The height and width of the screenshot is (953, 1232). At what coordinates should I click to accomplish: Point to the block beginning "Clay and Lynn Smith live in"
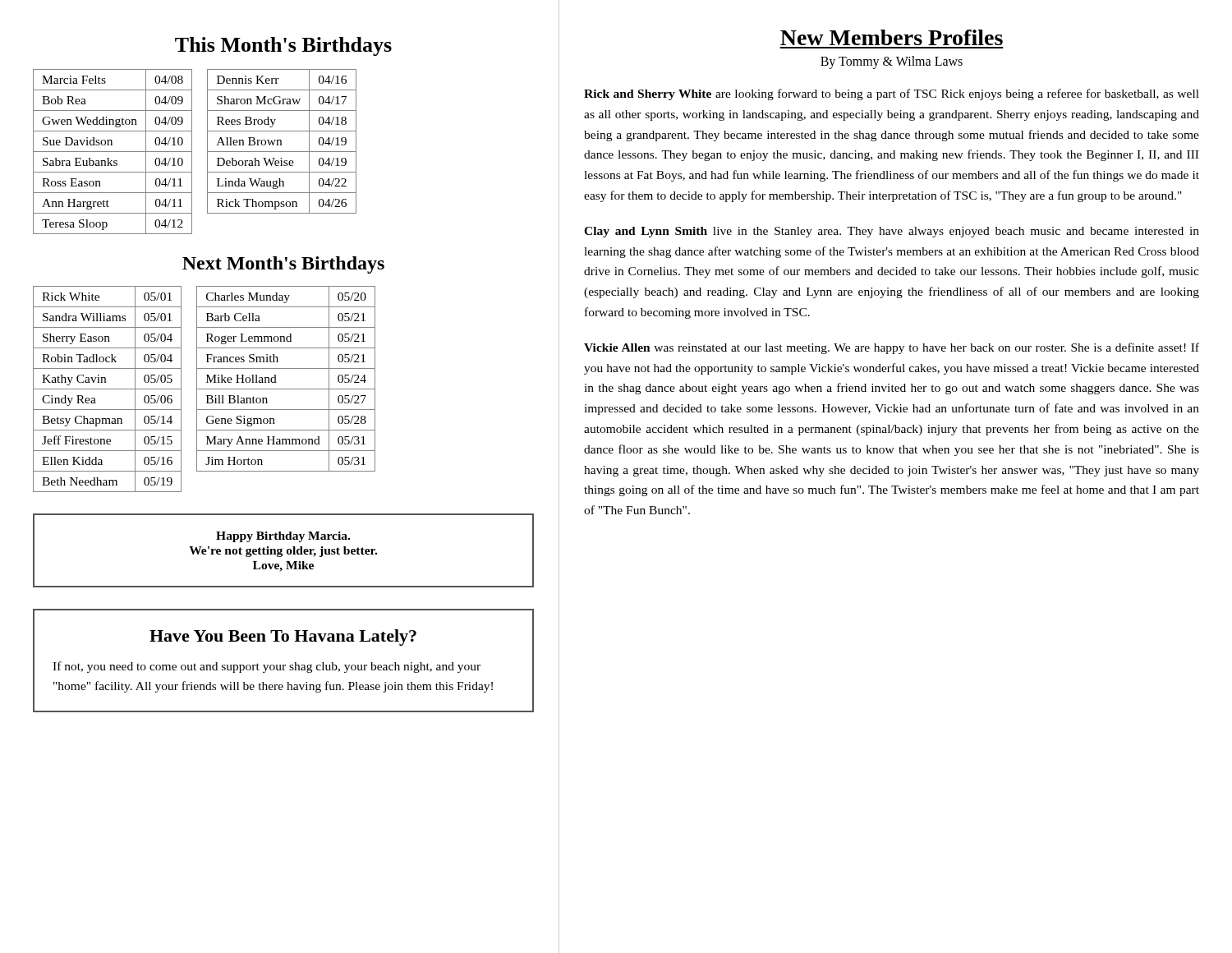tap(892, 271)
